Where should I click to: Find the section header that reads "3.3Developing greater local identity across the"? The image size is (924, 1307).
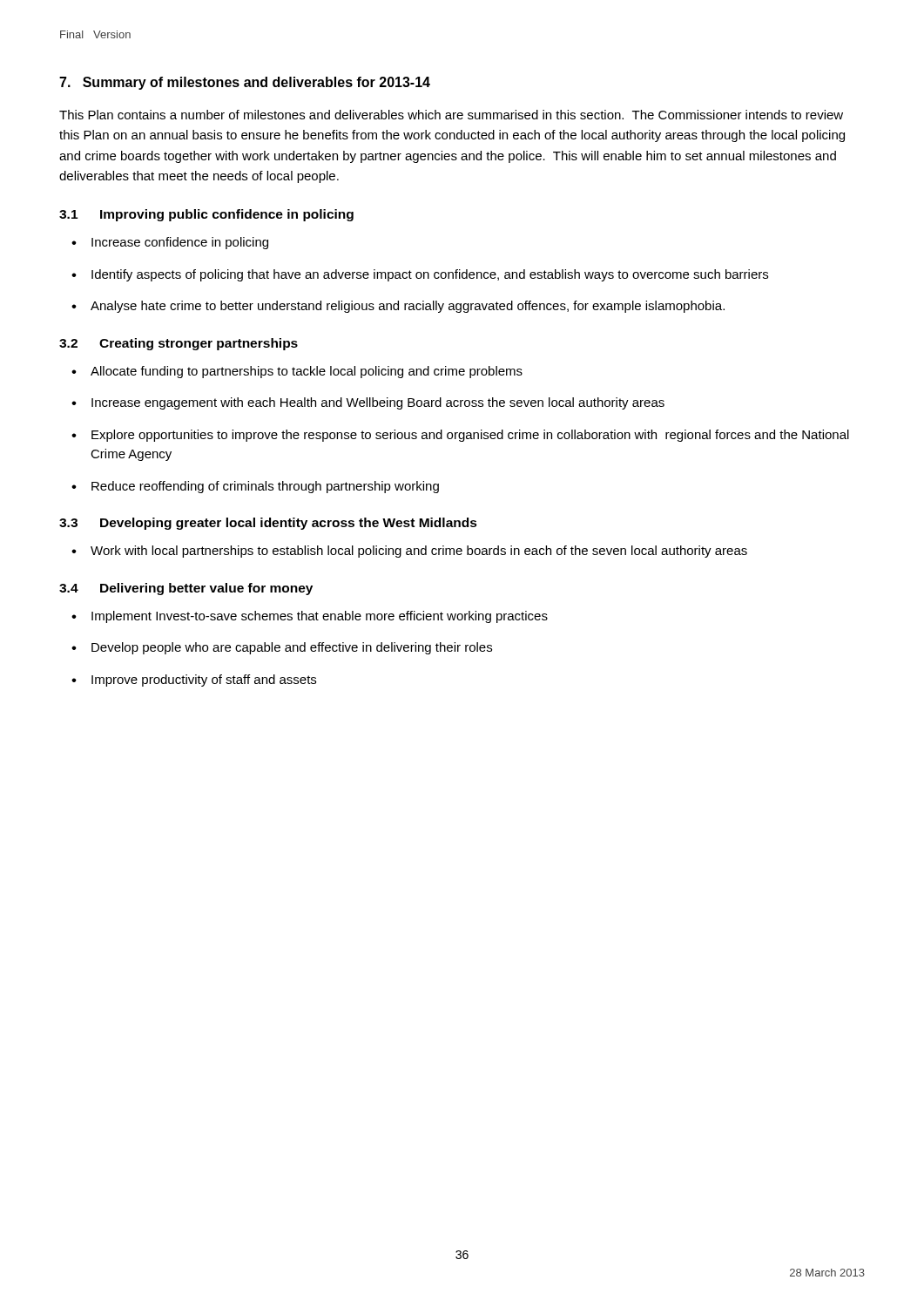click(x=268, y=523)
